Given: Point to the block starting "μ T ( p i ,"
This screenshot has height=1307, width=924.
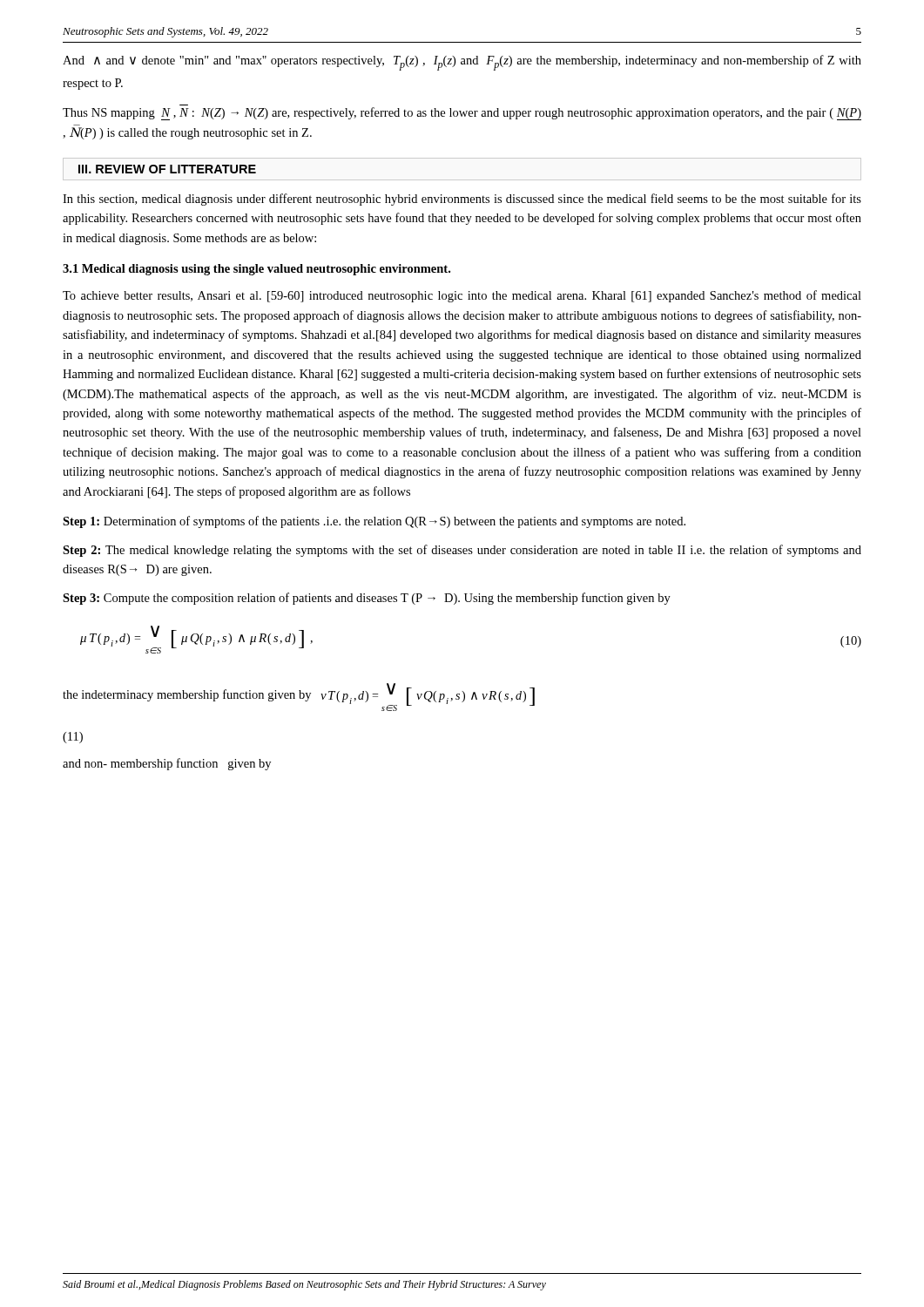Looking at the screenshot, I should click(197, 639).
